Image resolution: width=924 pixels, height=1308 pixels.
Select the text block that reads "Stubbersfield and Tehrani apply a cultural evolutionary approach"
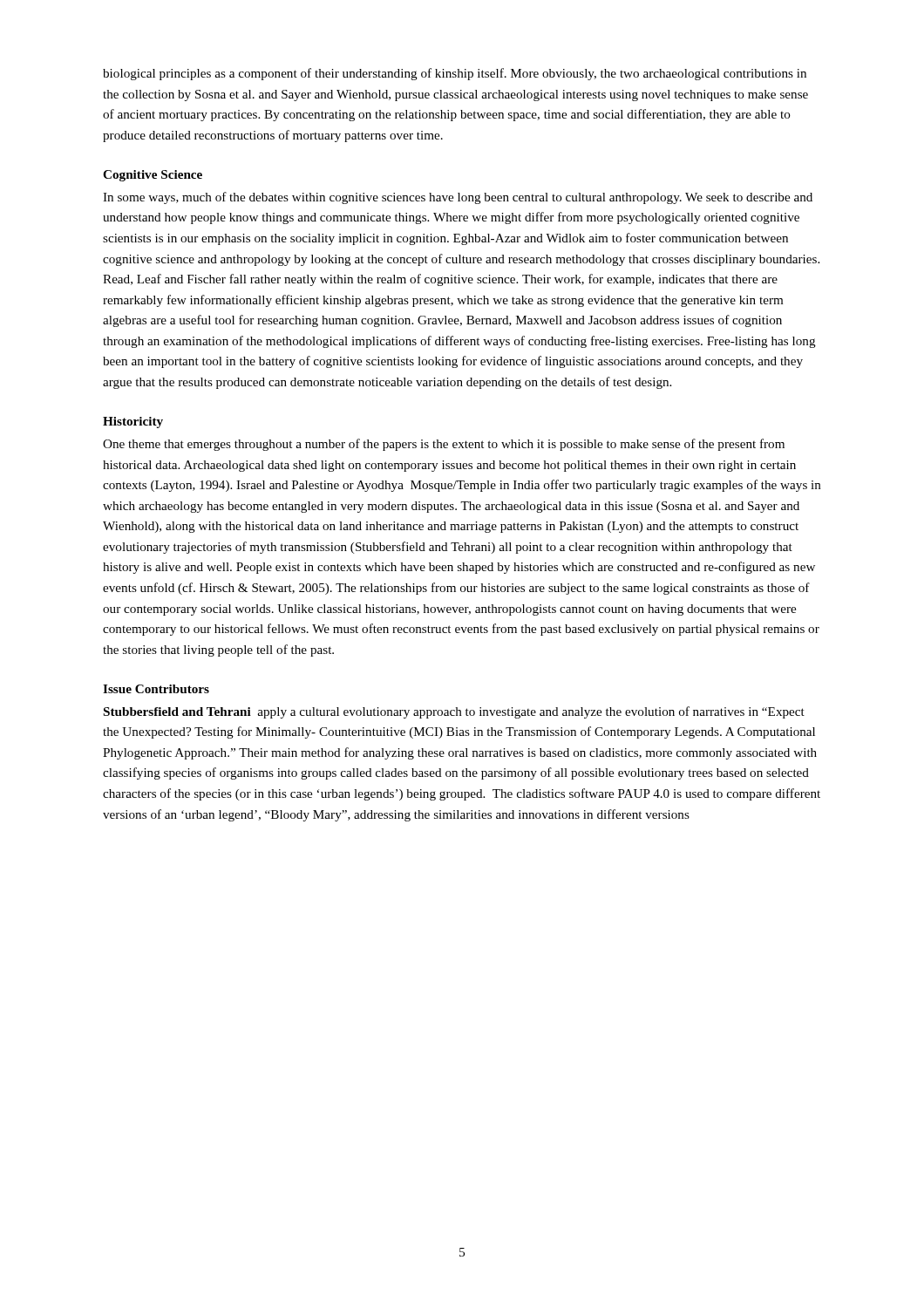pyautogui.click(x=462, y=762)
